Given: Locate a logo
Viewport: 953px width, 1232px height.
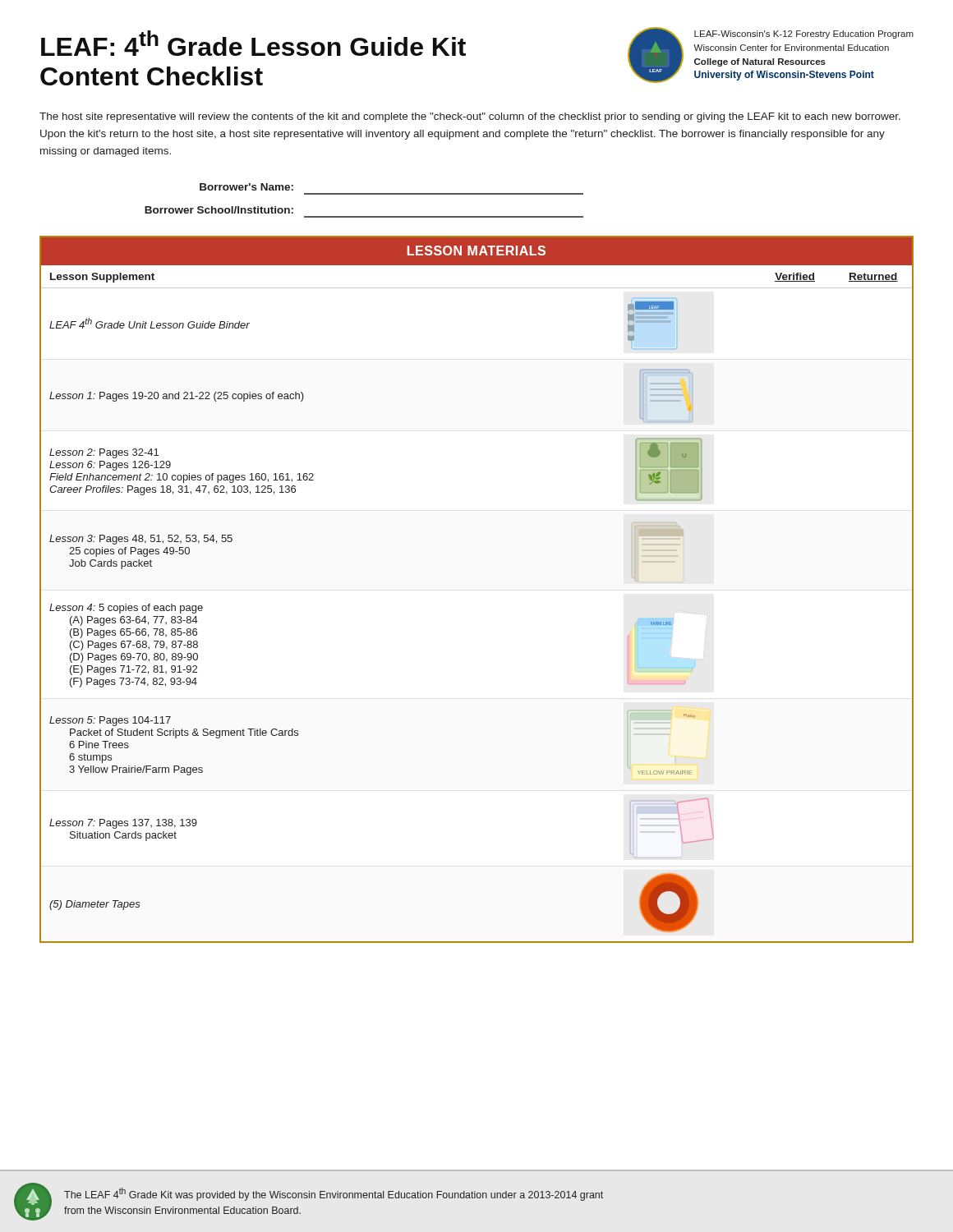Looking at the screenshot, I should 770,55.
